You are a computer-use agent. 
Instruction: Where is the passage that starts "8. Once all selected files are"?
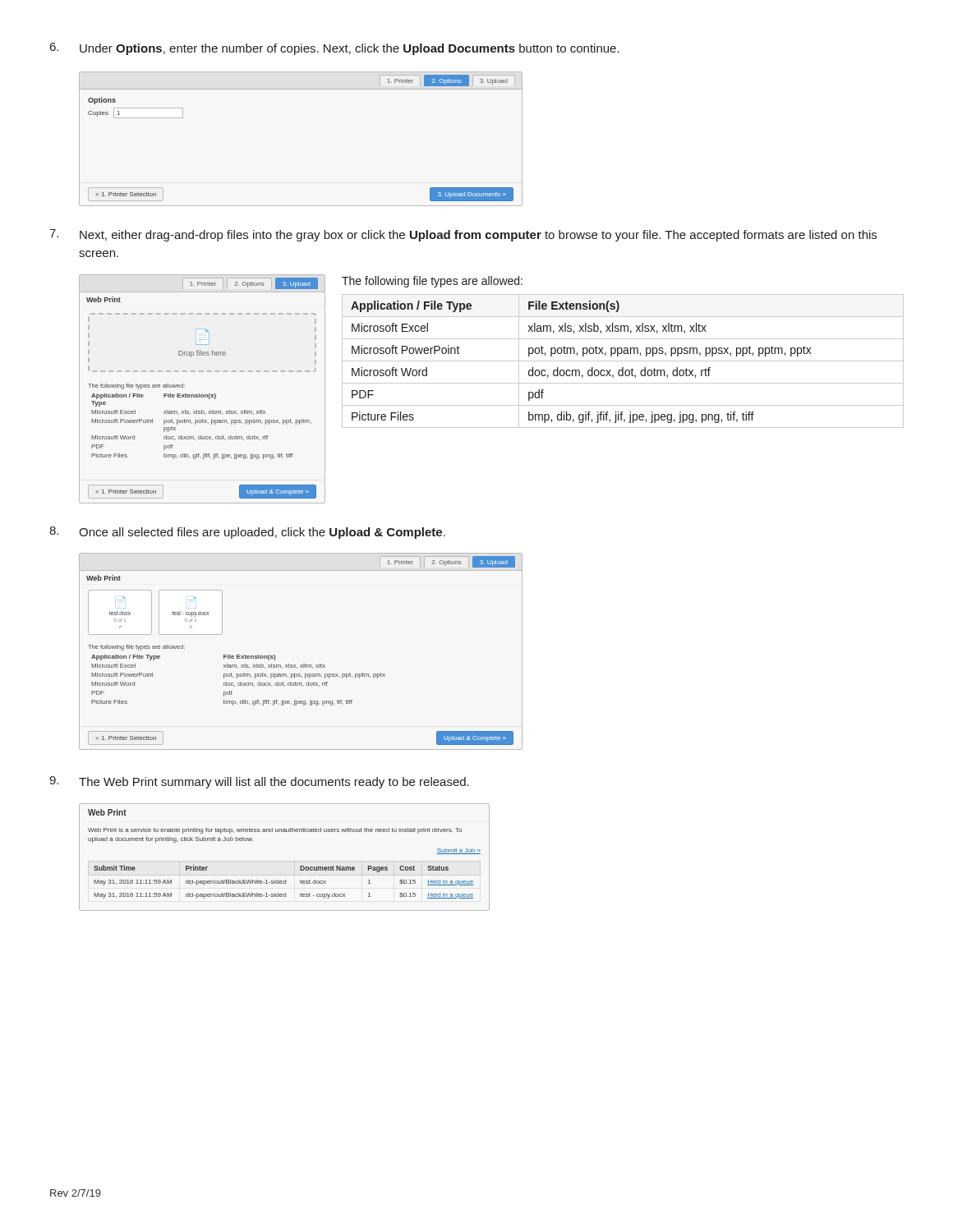(x=248, y=532)
